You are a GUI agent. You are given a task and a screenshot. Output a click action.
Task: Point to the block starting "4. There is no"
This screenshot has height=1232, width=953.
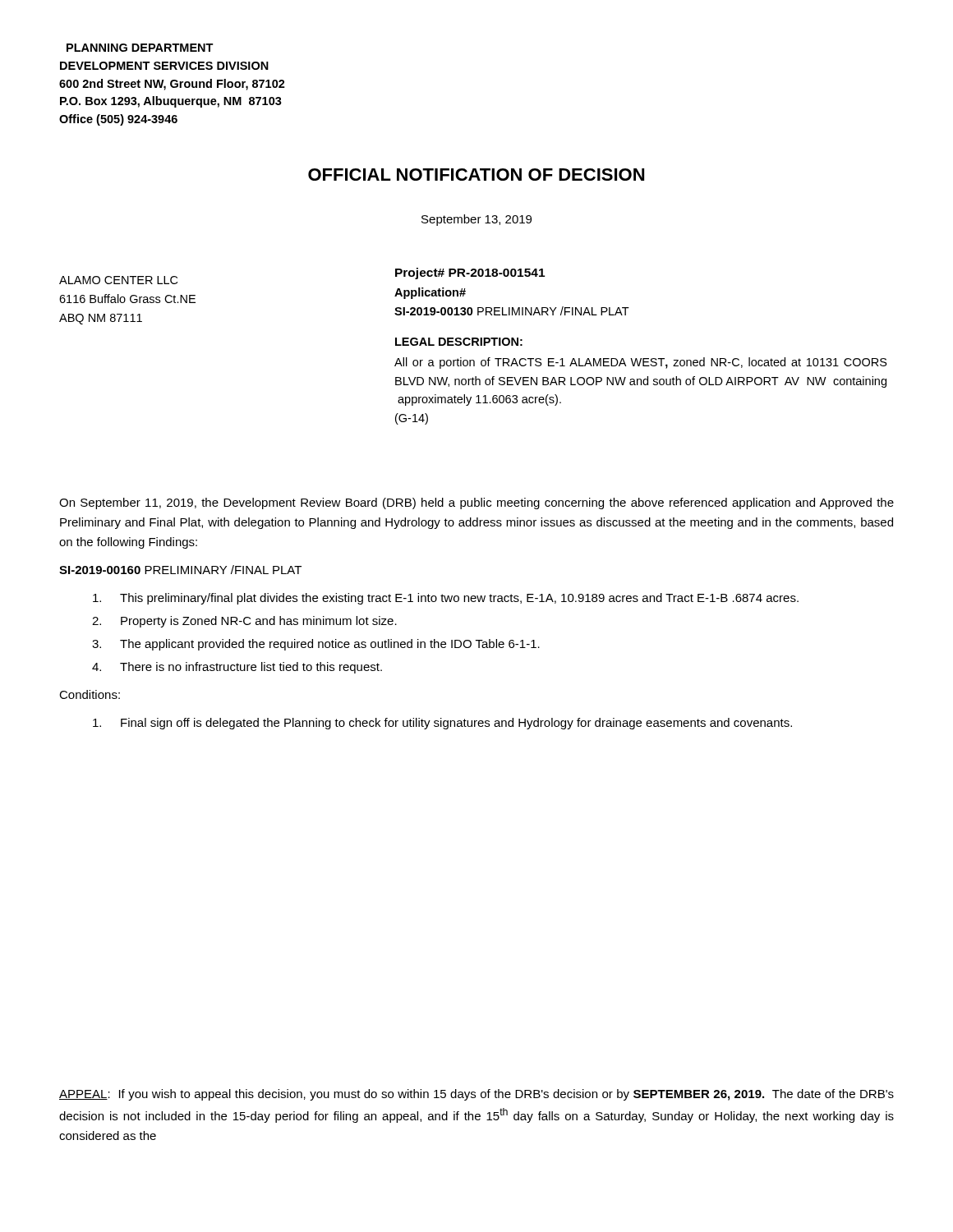(237, 668)
